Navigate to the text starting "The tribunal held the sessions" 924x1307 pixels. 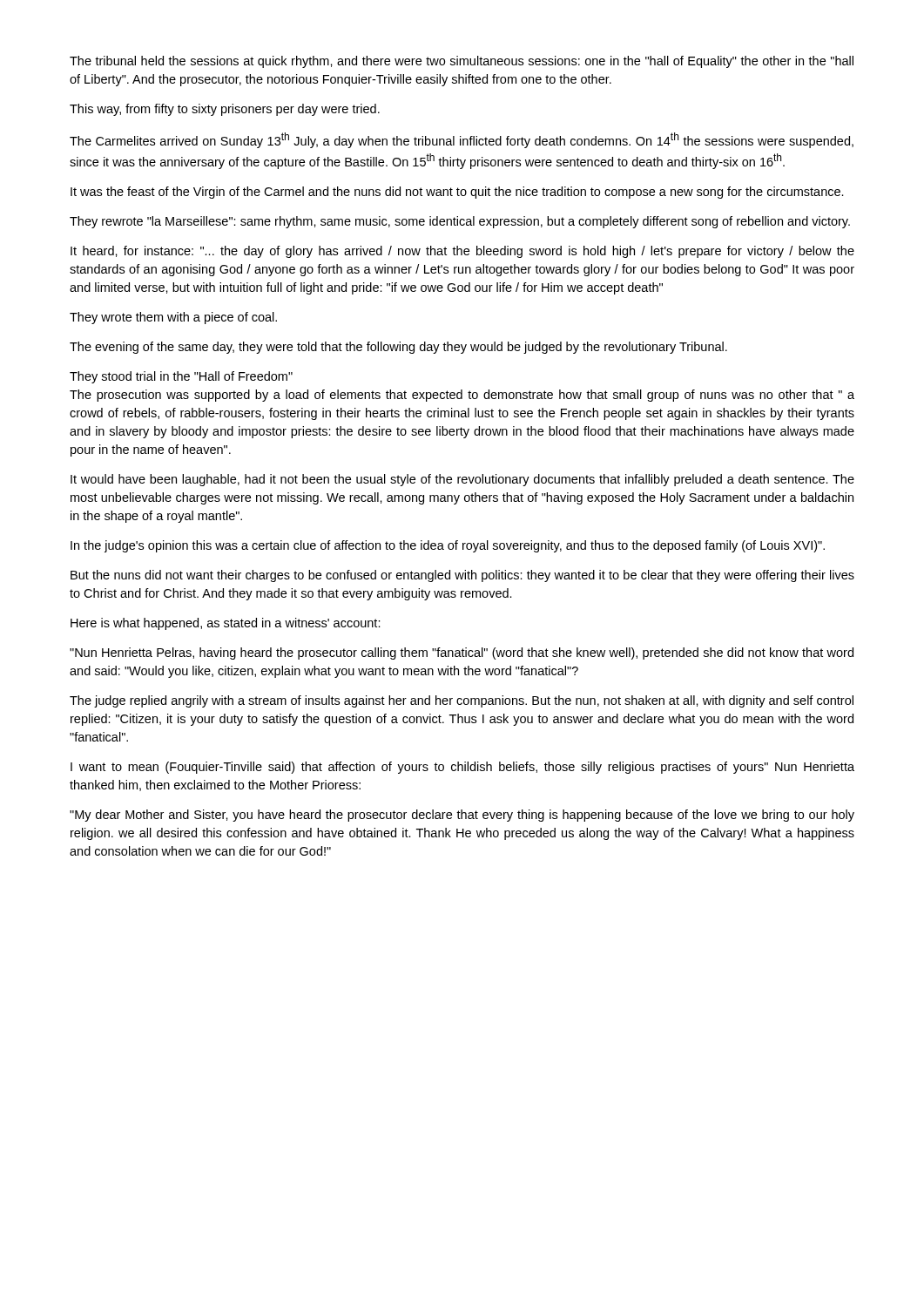(462, 70)
